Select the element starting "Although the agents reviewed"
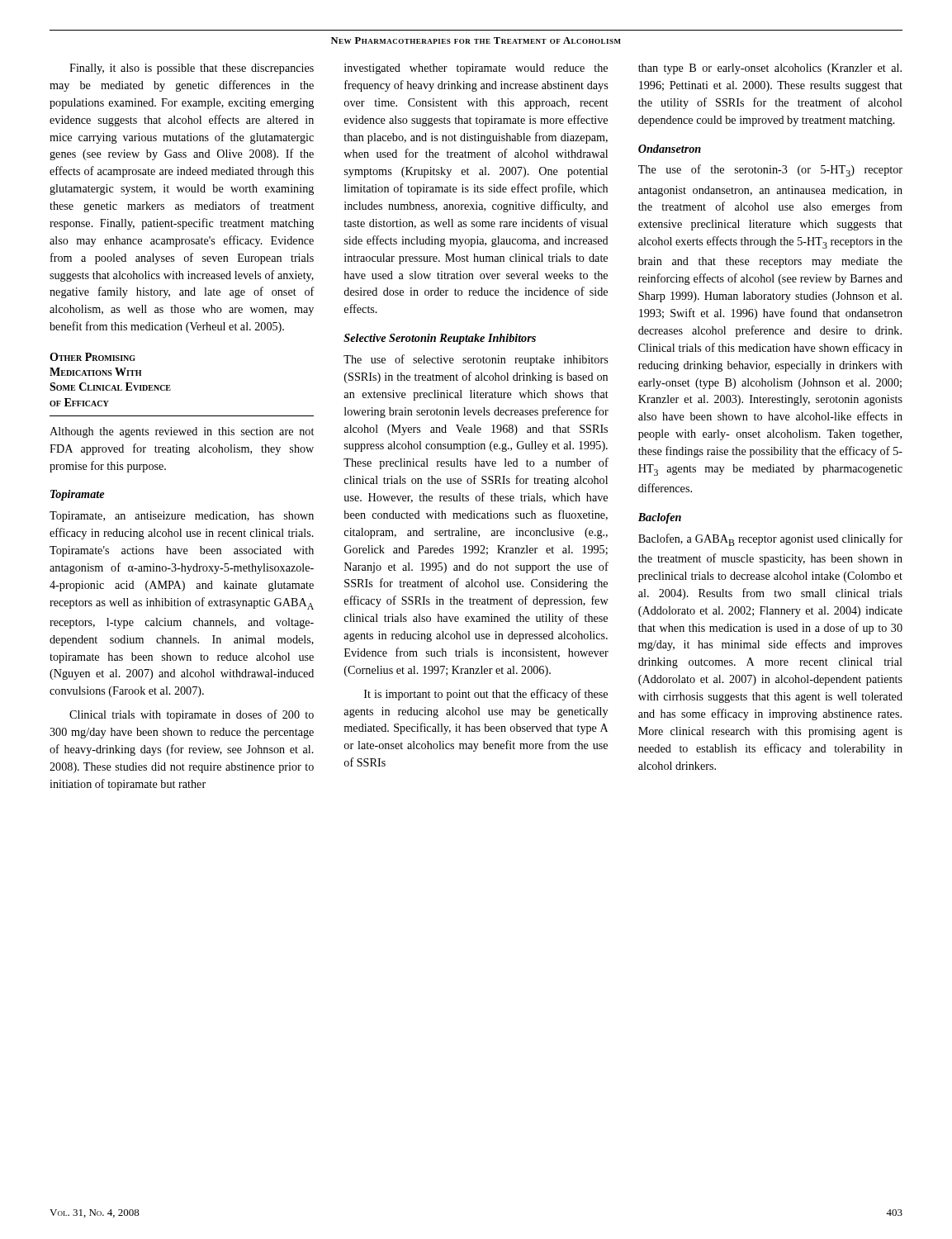 pyautogui.click(x=182, y=449)
